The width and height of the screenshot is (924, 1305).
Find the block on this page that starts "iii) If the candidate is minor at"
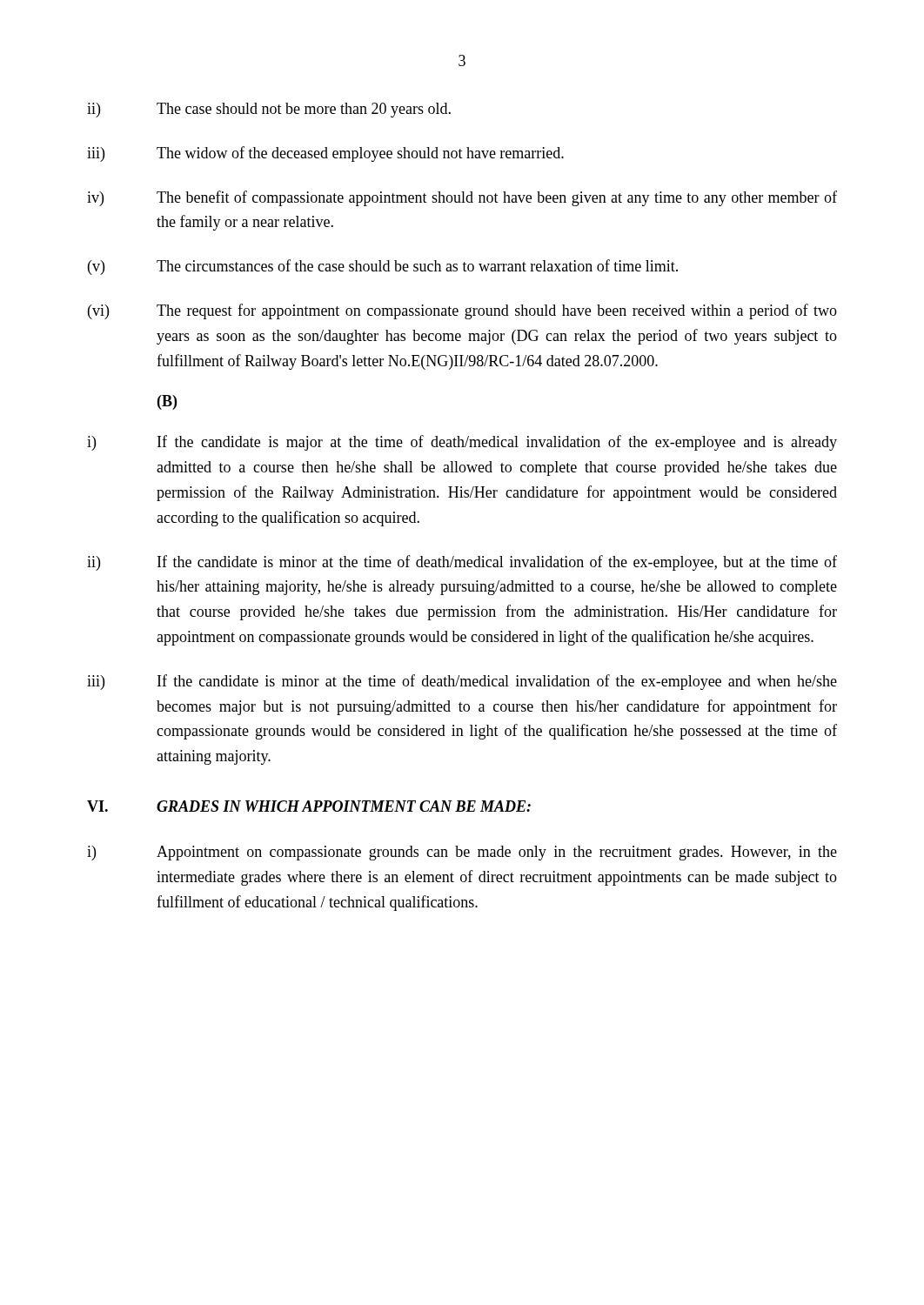(462, 719)
